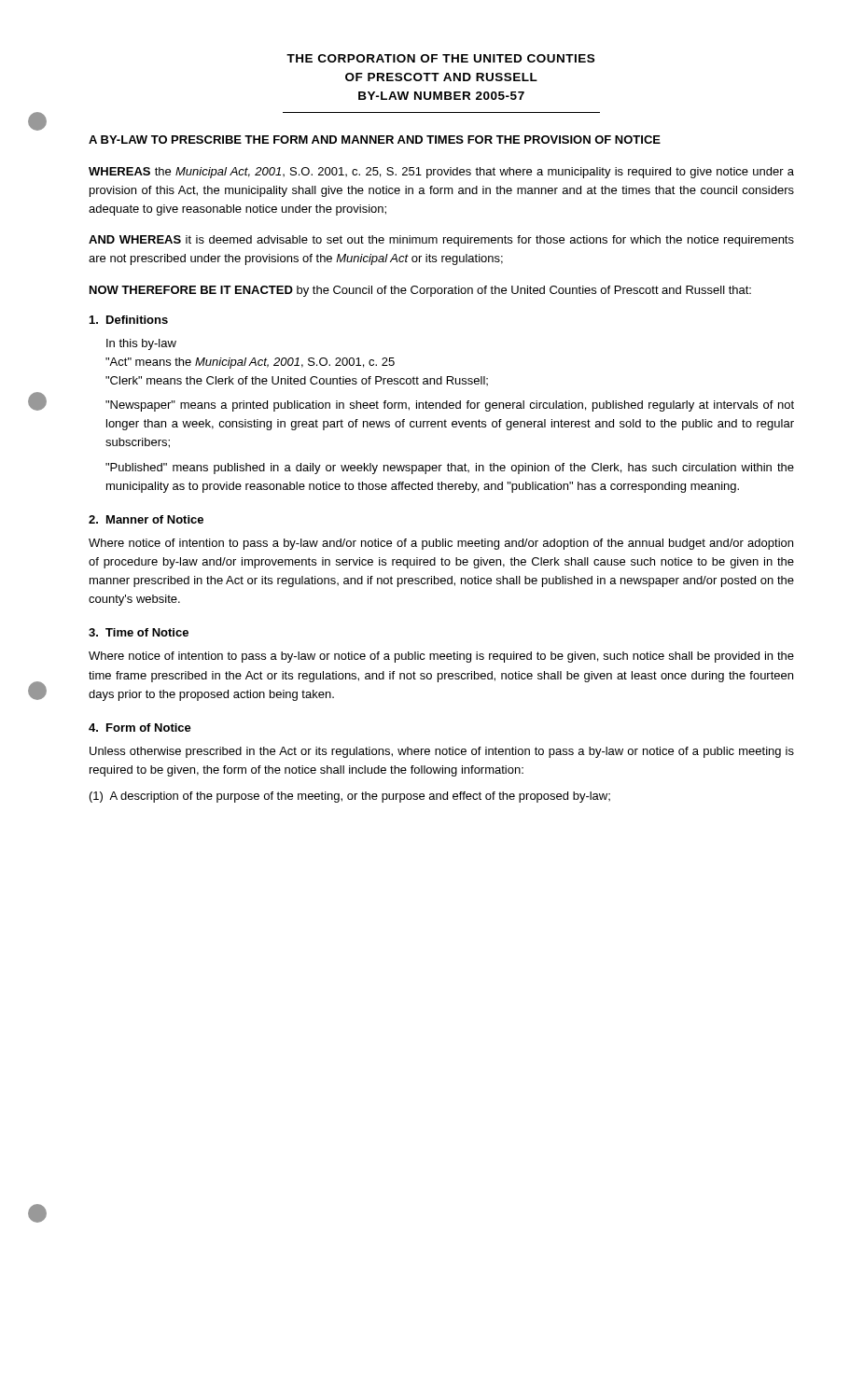Point to "1. Definitions"
Screen dimensions: 1400x850
128,319
